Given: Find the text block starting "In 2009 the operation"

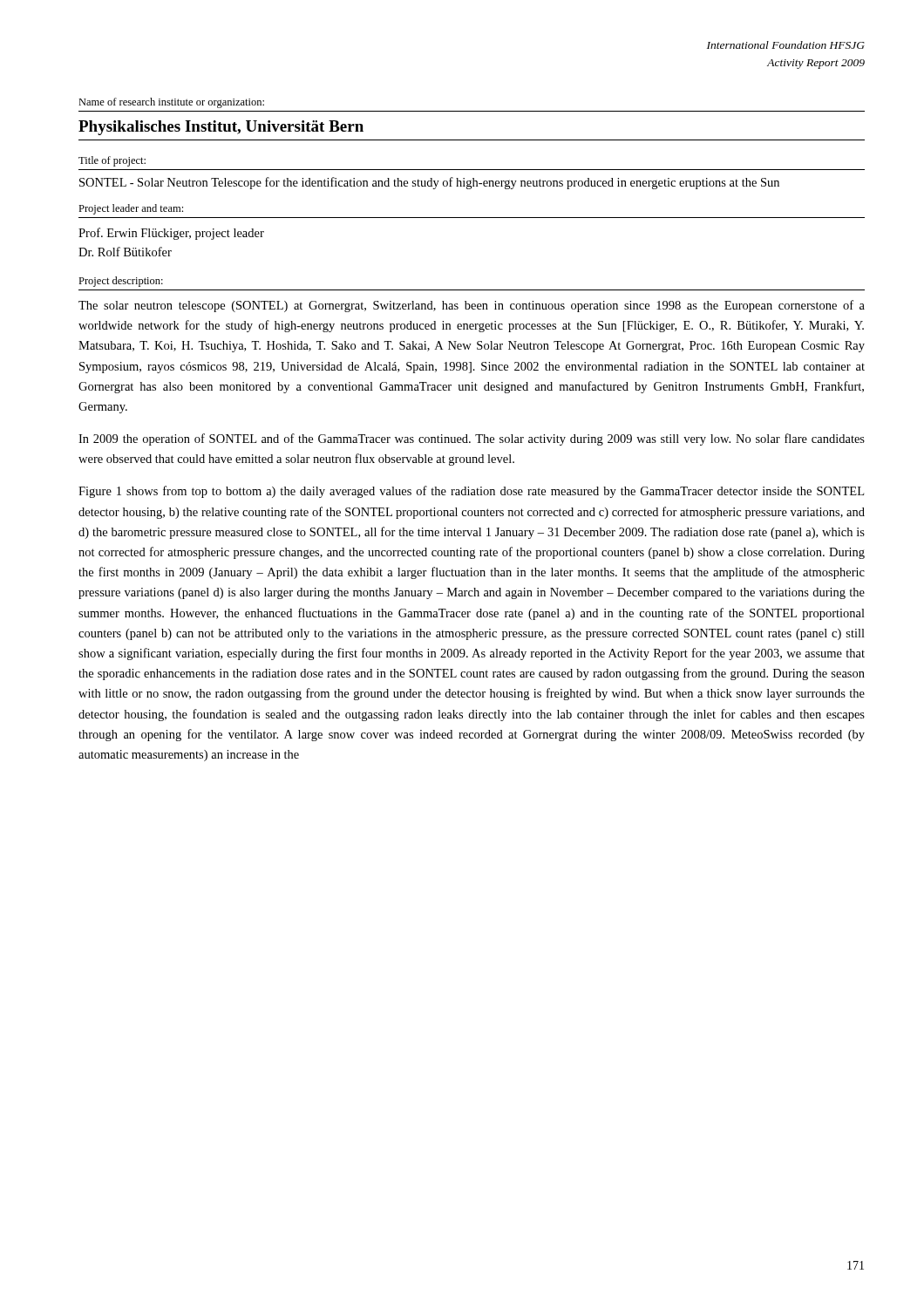Looking at the screenshot, I should click(472, 449).
